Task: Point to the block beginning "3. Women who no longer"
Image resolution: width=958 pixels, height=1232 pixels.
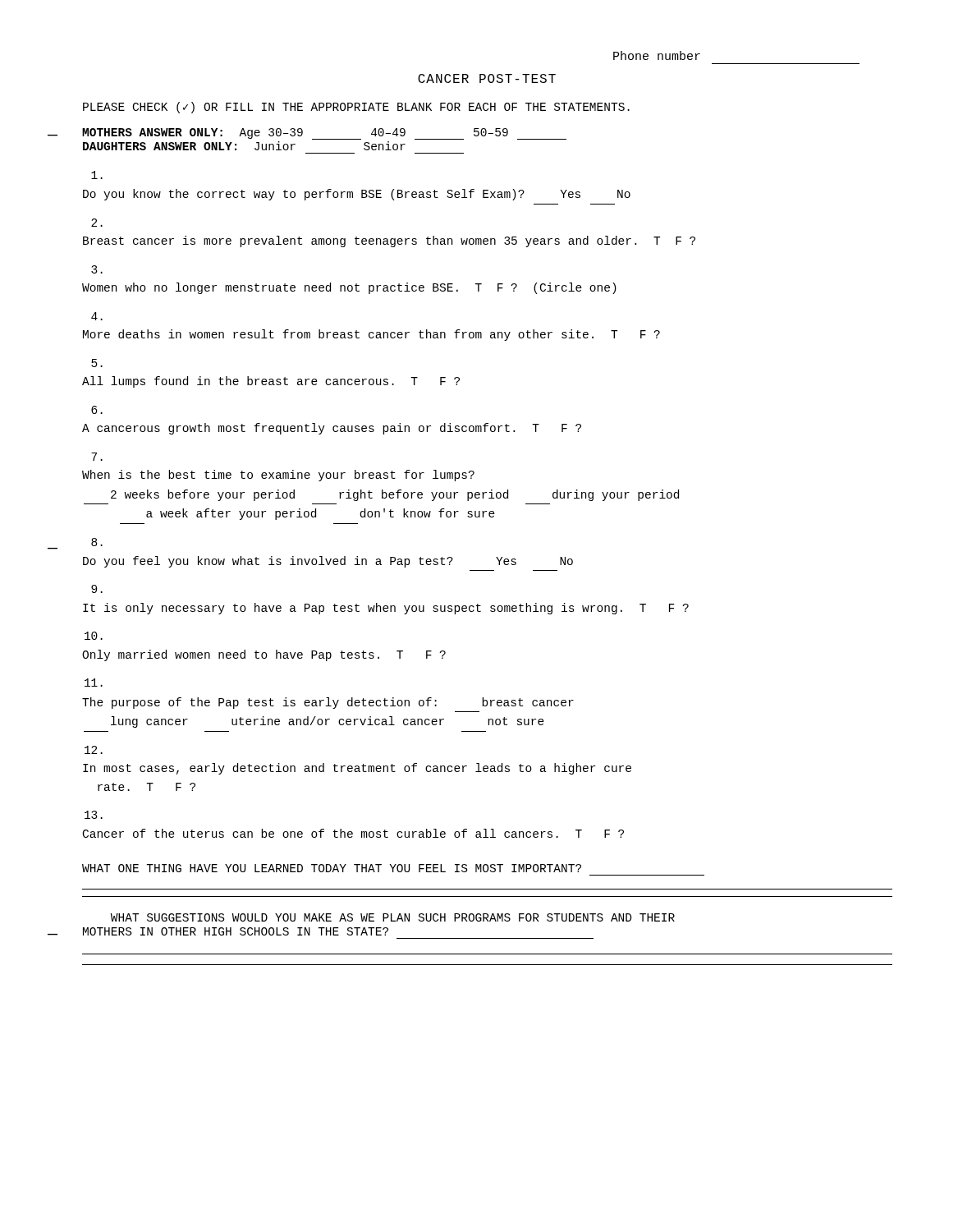Action: pos(472,280)
